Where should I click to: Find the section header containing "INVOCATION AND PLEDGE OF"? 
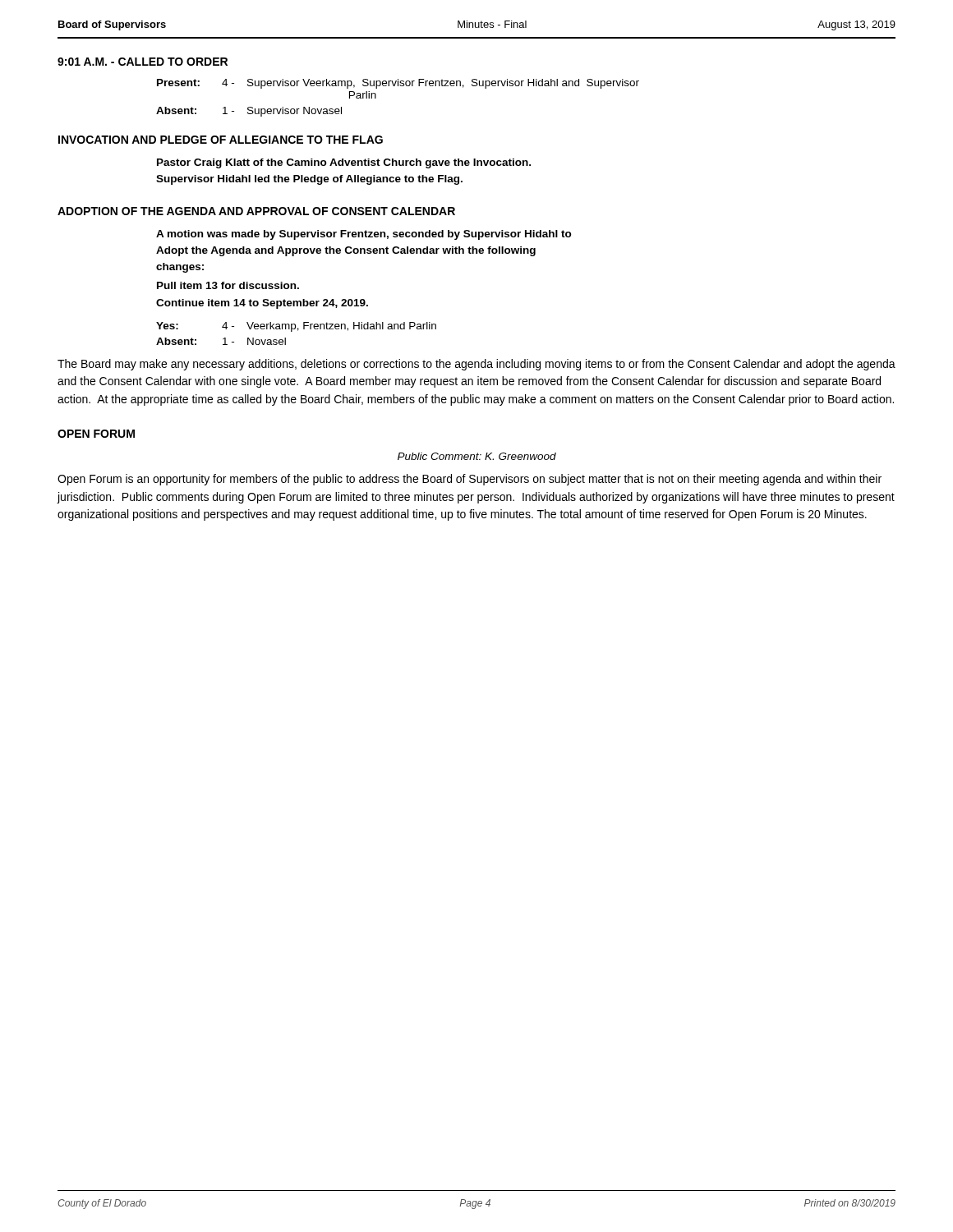pyautogui.click(x=220, y=140)
